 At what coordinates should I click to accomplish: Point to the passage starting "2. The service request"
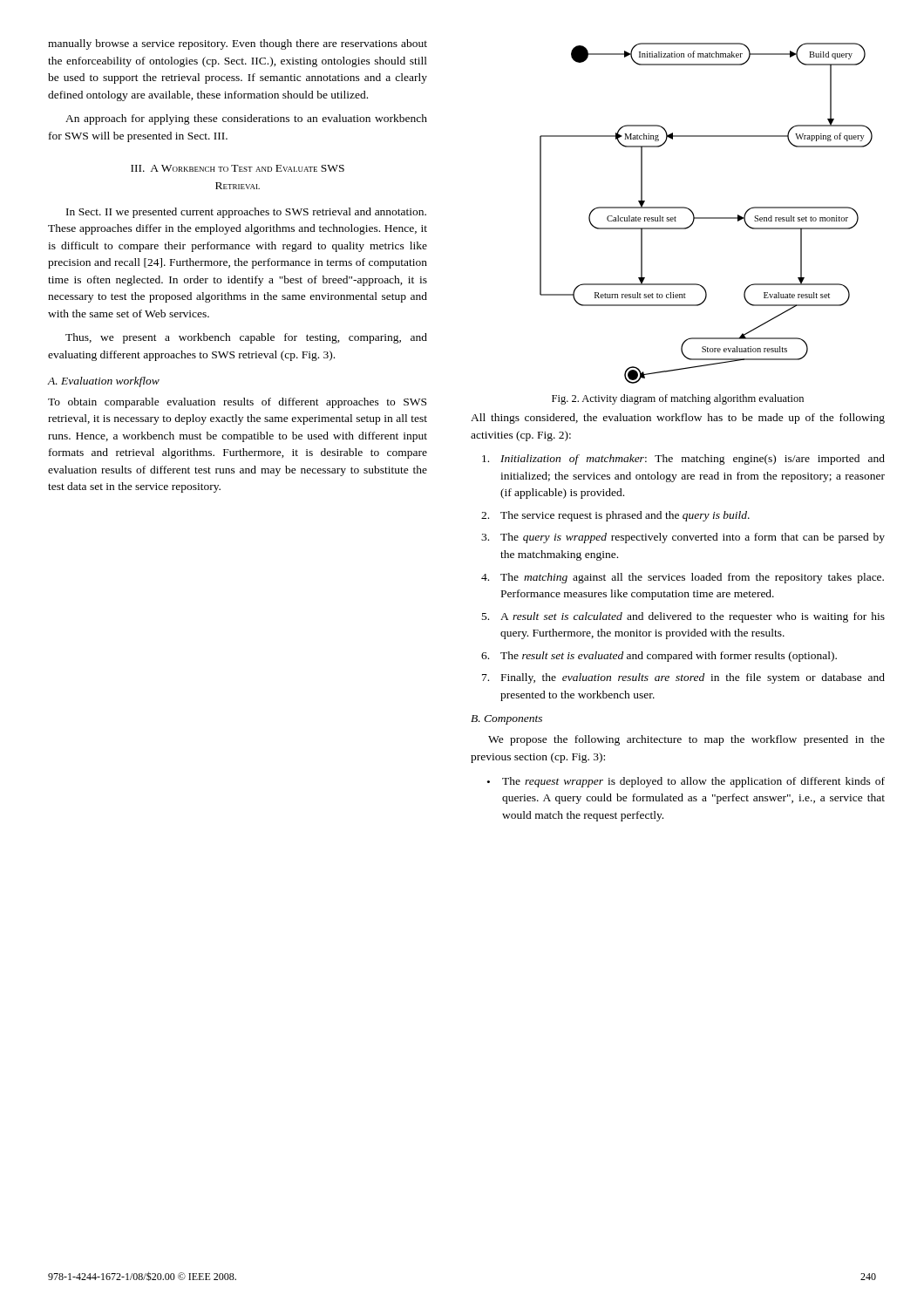(683, 515)
